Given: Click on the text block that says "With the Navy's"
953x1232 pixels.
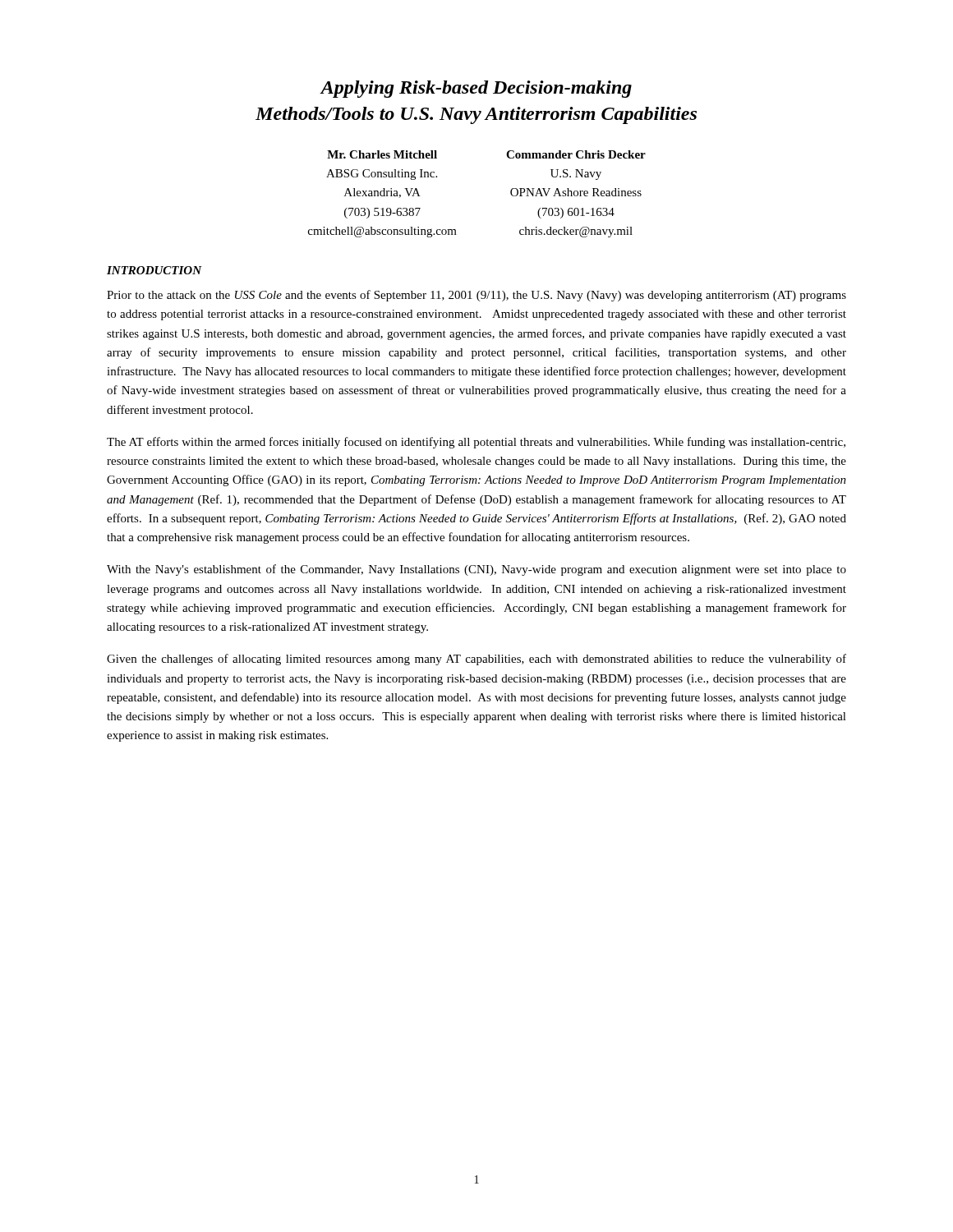Looking at the screenshot, I should tap(476, 598).
